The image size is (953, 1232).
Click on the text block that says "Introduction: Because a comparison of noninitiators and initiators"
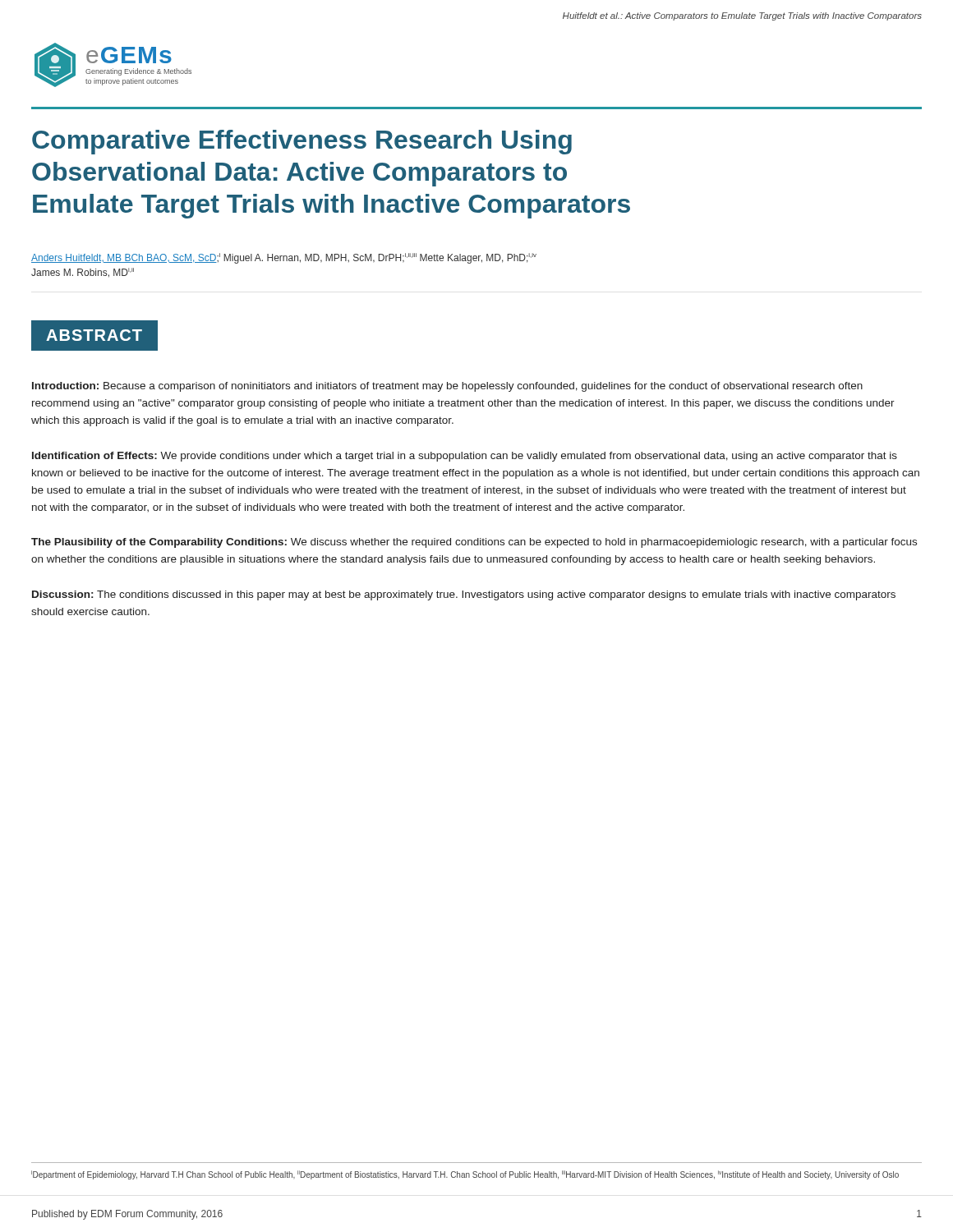coord(476,404)
